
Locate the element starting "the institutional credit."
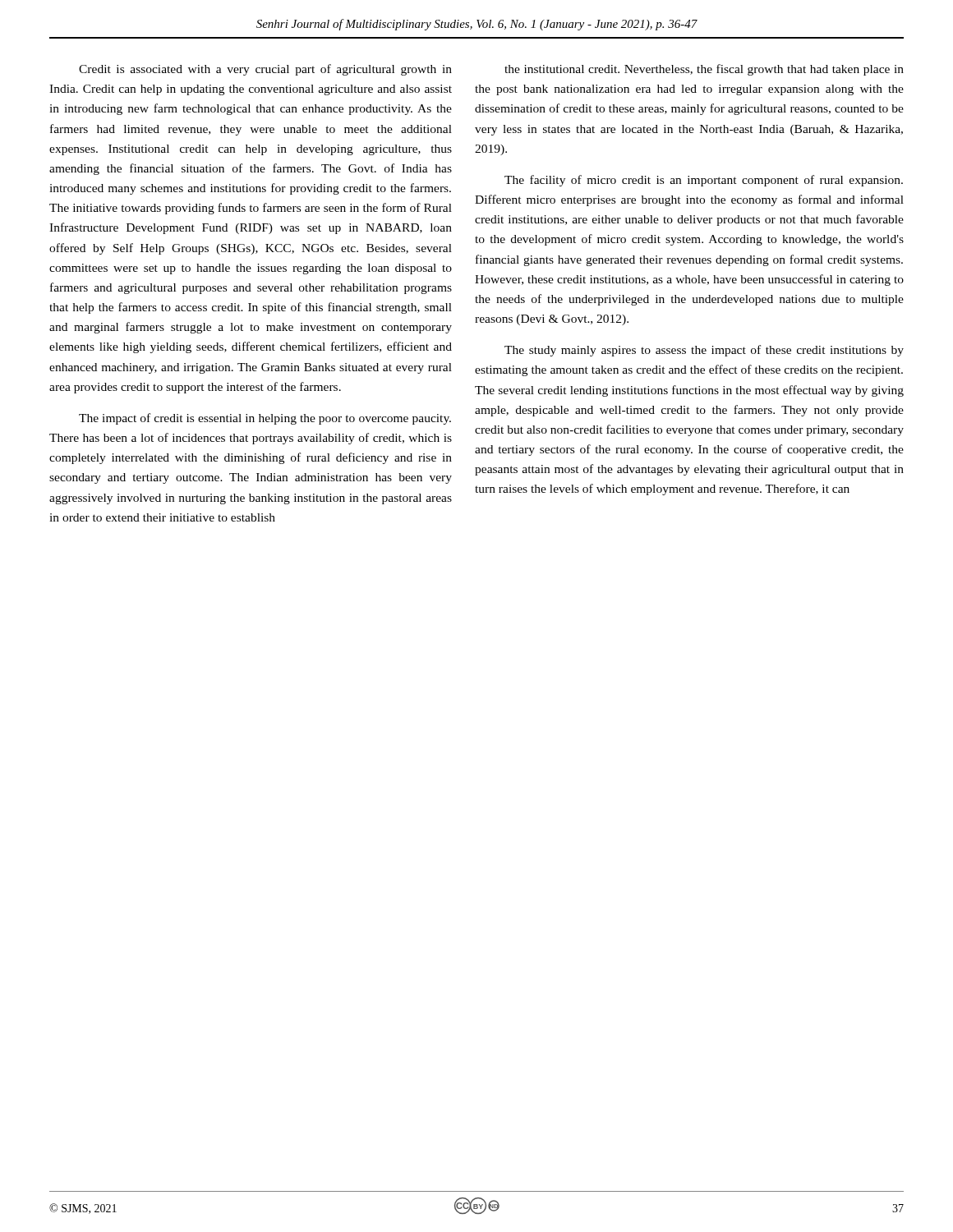[x=689, y=279]
